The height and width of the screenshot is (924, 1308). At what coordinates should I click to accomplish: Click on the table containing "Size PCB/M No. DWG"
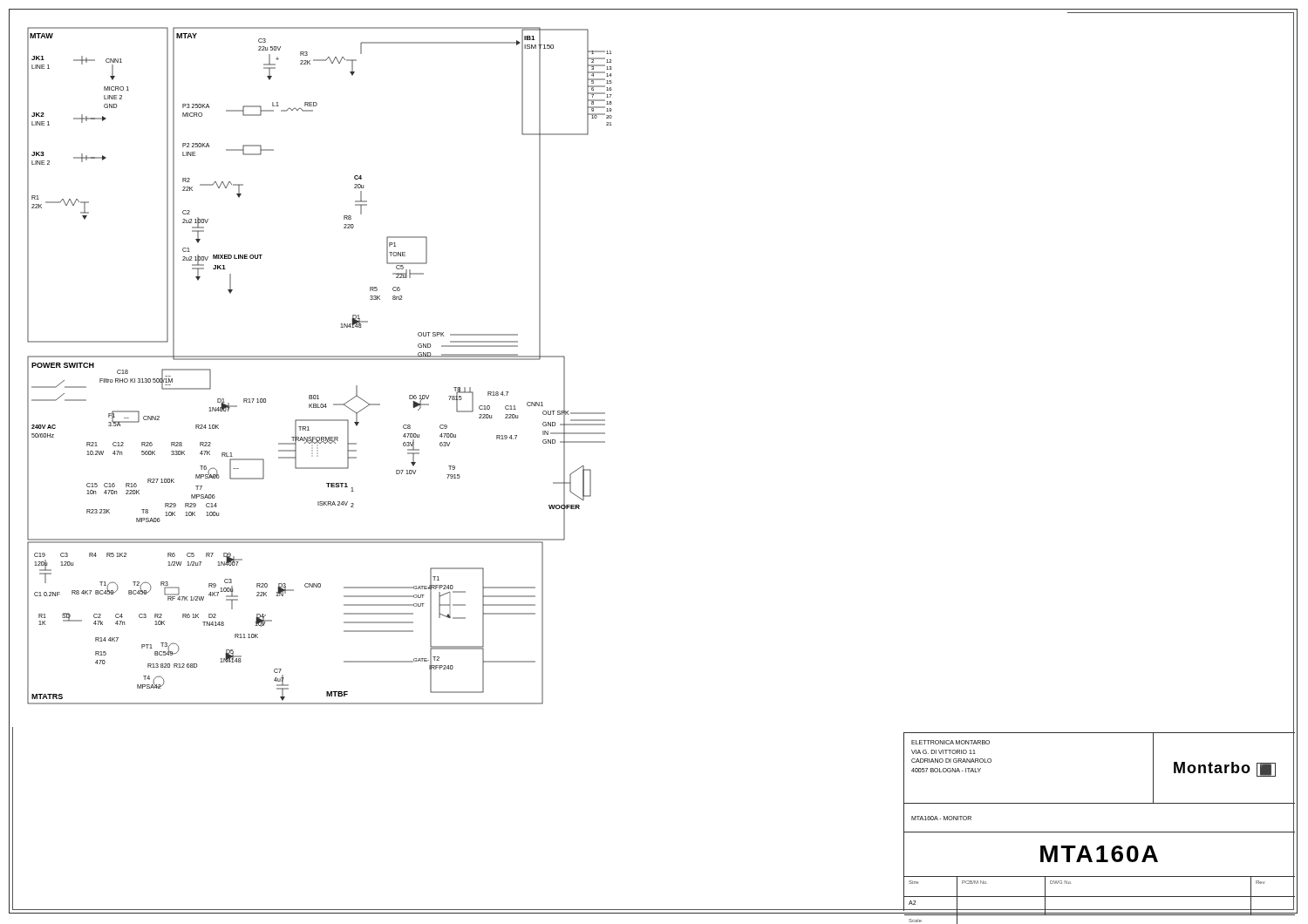click(1100, 887)
